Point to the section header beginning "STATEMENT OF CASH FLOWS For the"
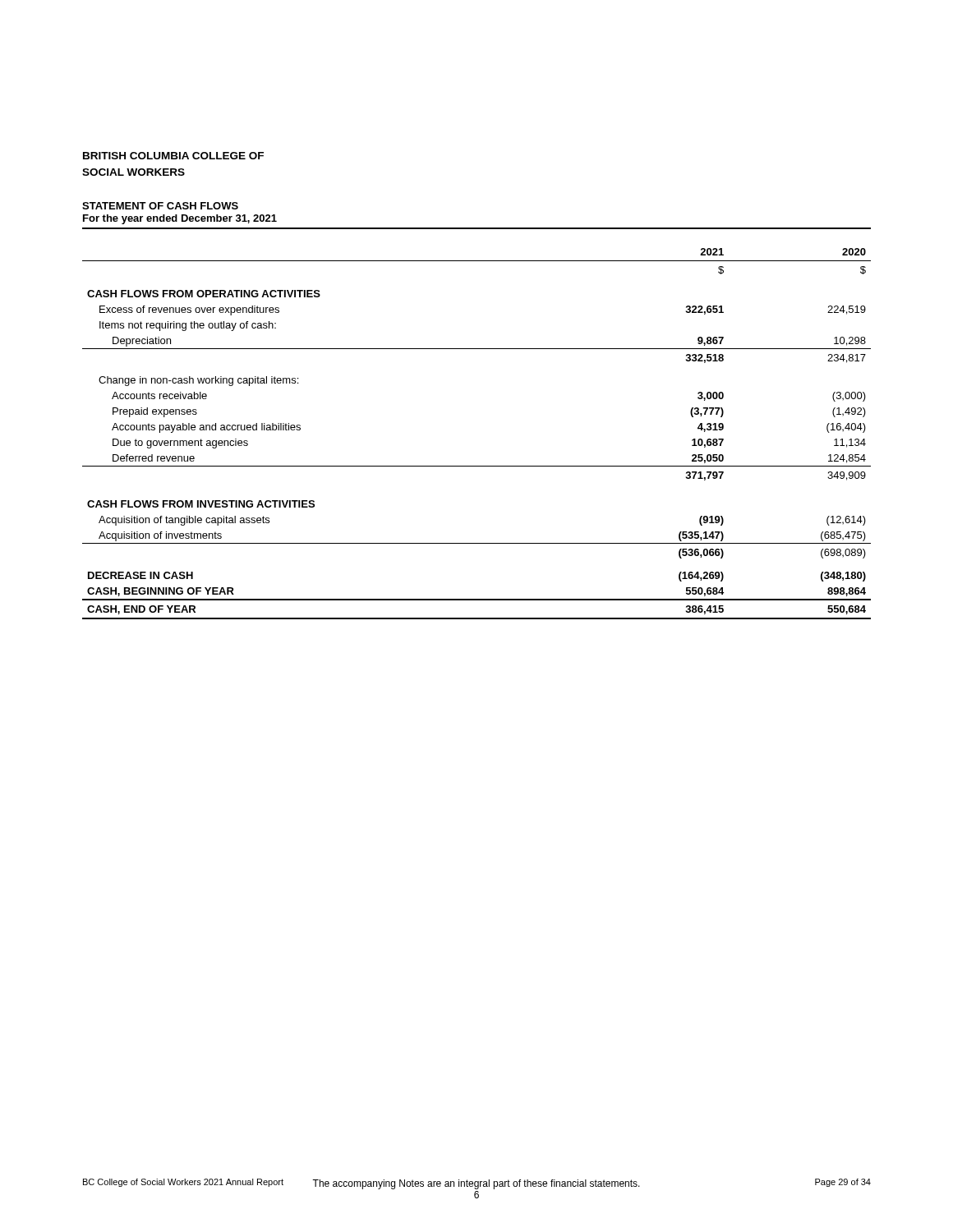Screen dimensions: 1232x953 [160, 206]
